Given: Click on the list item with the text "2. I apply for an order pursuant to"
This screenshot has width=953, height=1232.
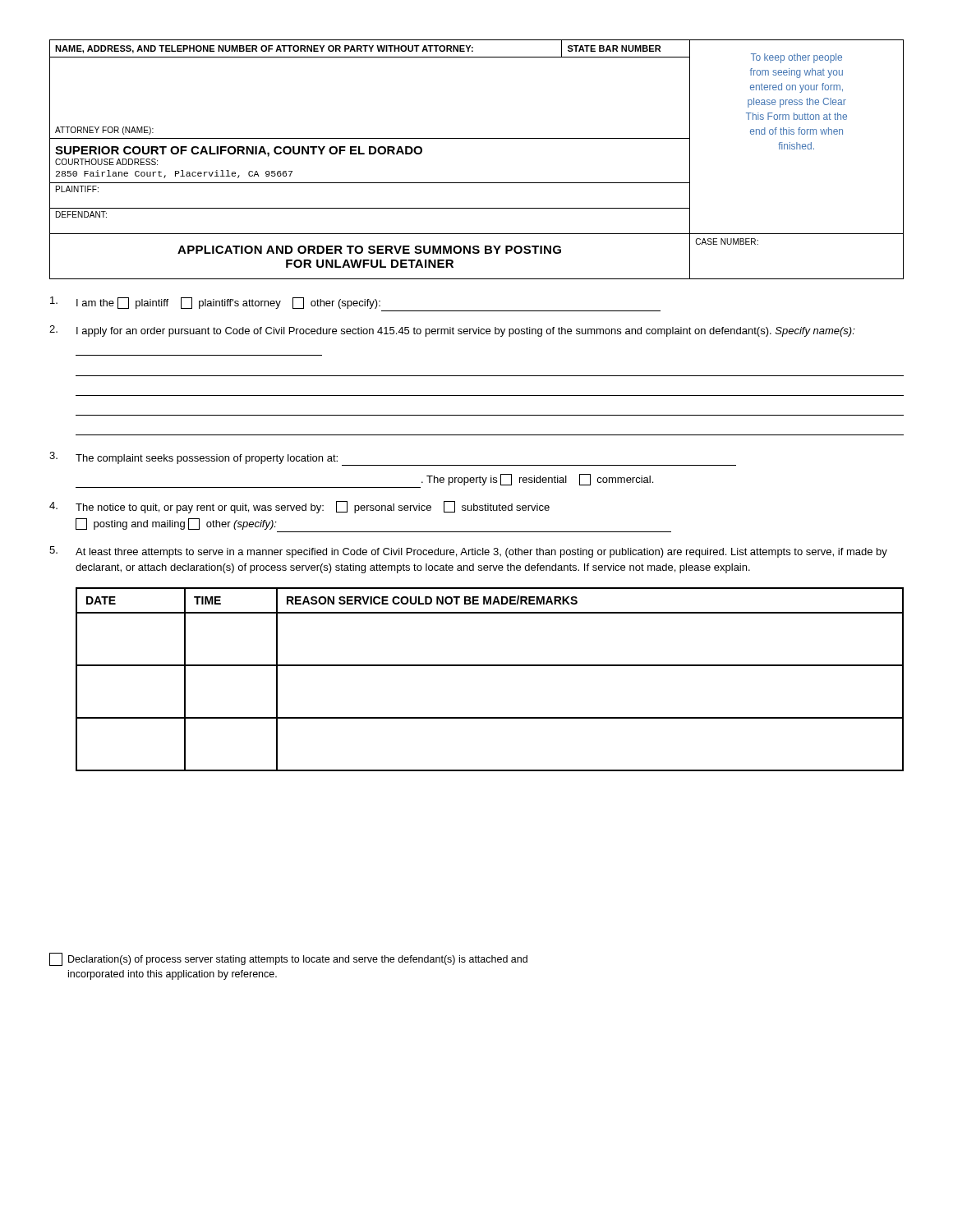Looking at the screenshot, I should click(476, 380).
